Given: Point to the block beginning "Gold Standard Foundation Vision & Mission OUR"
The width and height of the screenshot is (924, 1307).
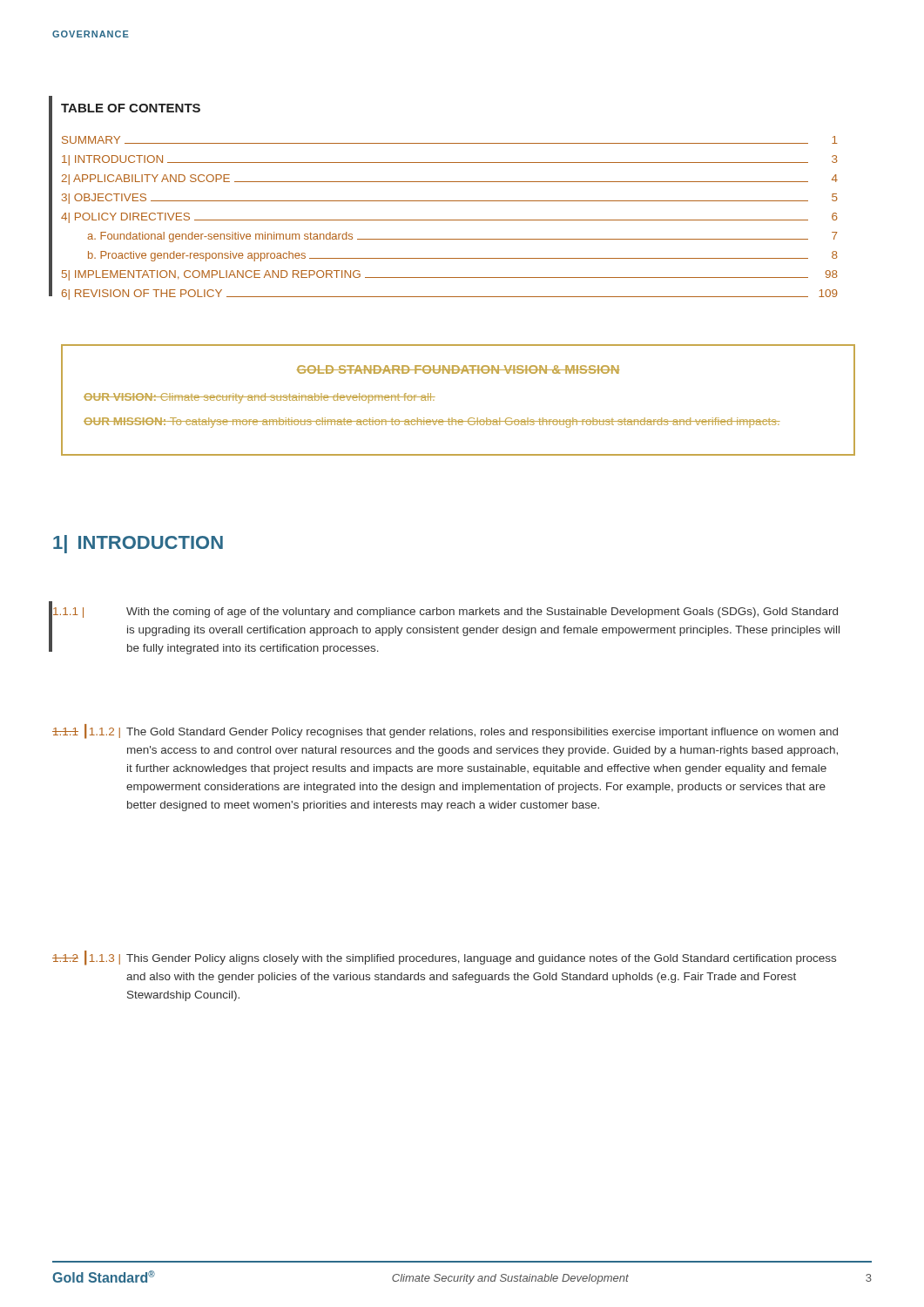Looking at the screenshot, I should tap(458, 369).
